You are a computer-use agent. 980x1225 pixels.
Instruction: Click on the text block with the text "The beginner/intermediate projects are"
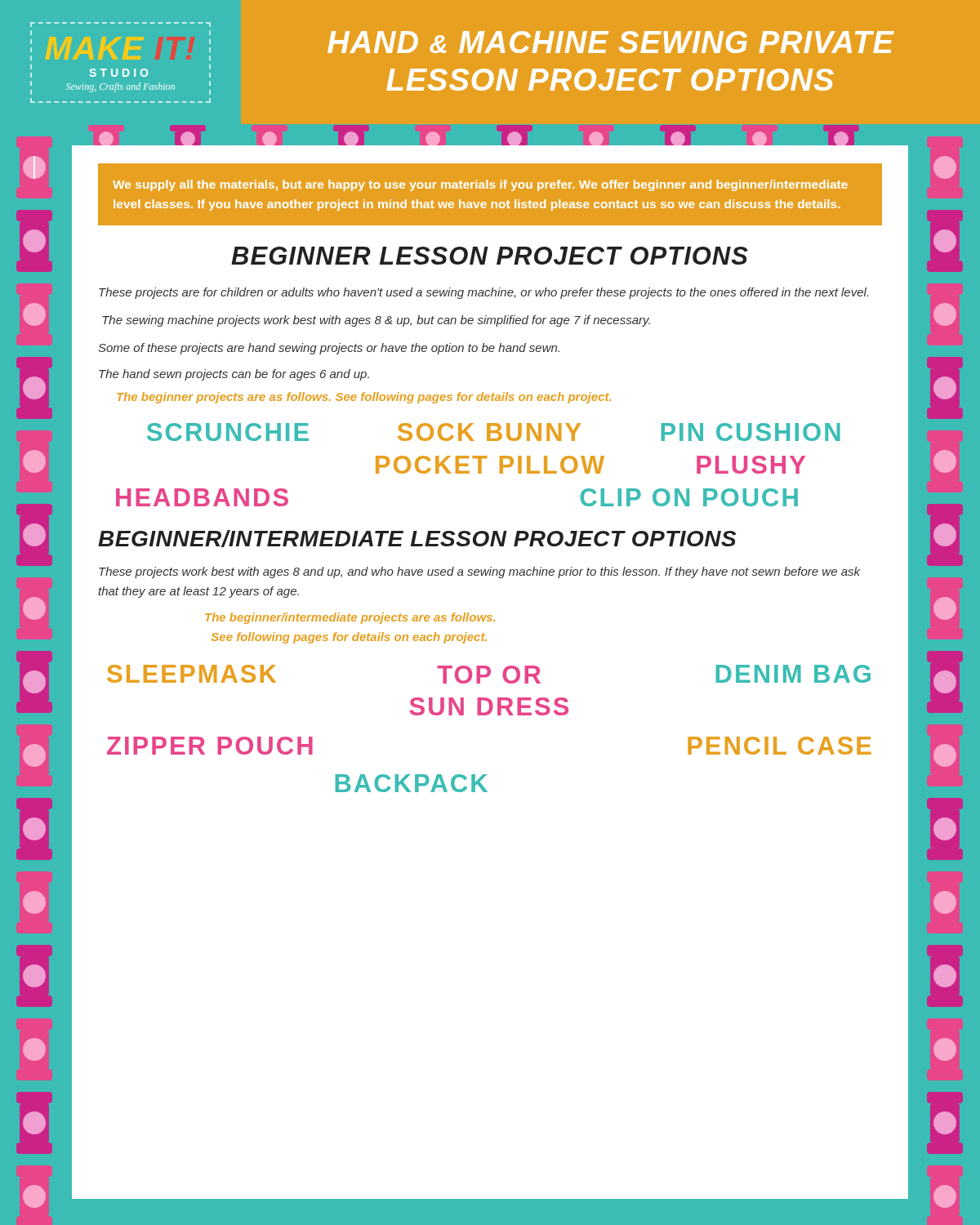tap(350, 627)
